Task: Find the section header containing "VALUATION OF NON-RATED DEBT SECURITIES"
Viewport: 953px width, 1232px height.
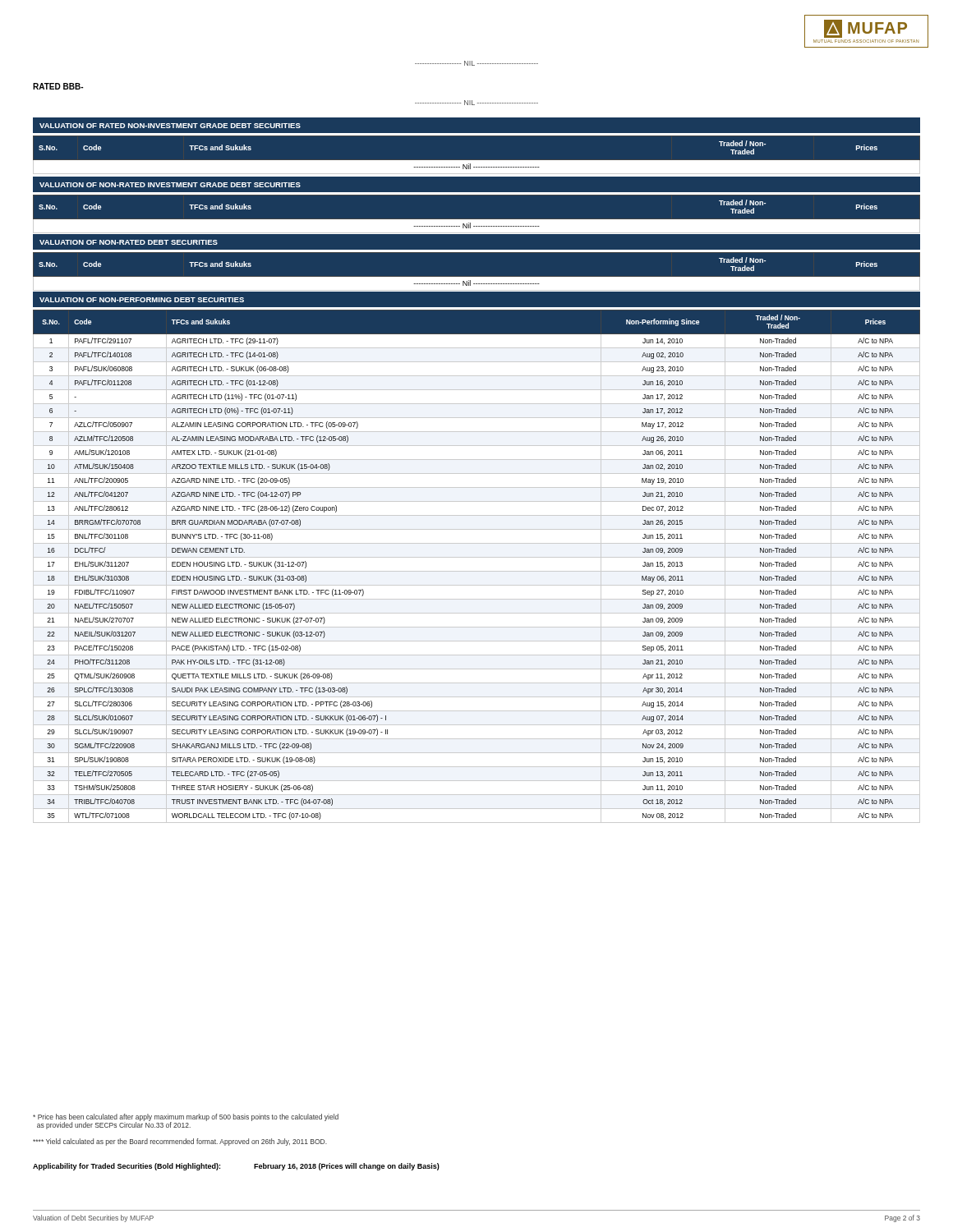Action: 129,242
